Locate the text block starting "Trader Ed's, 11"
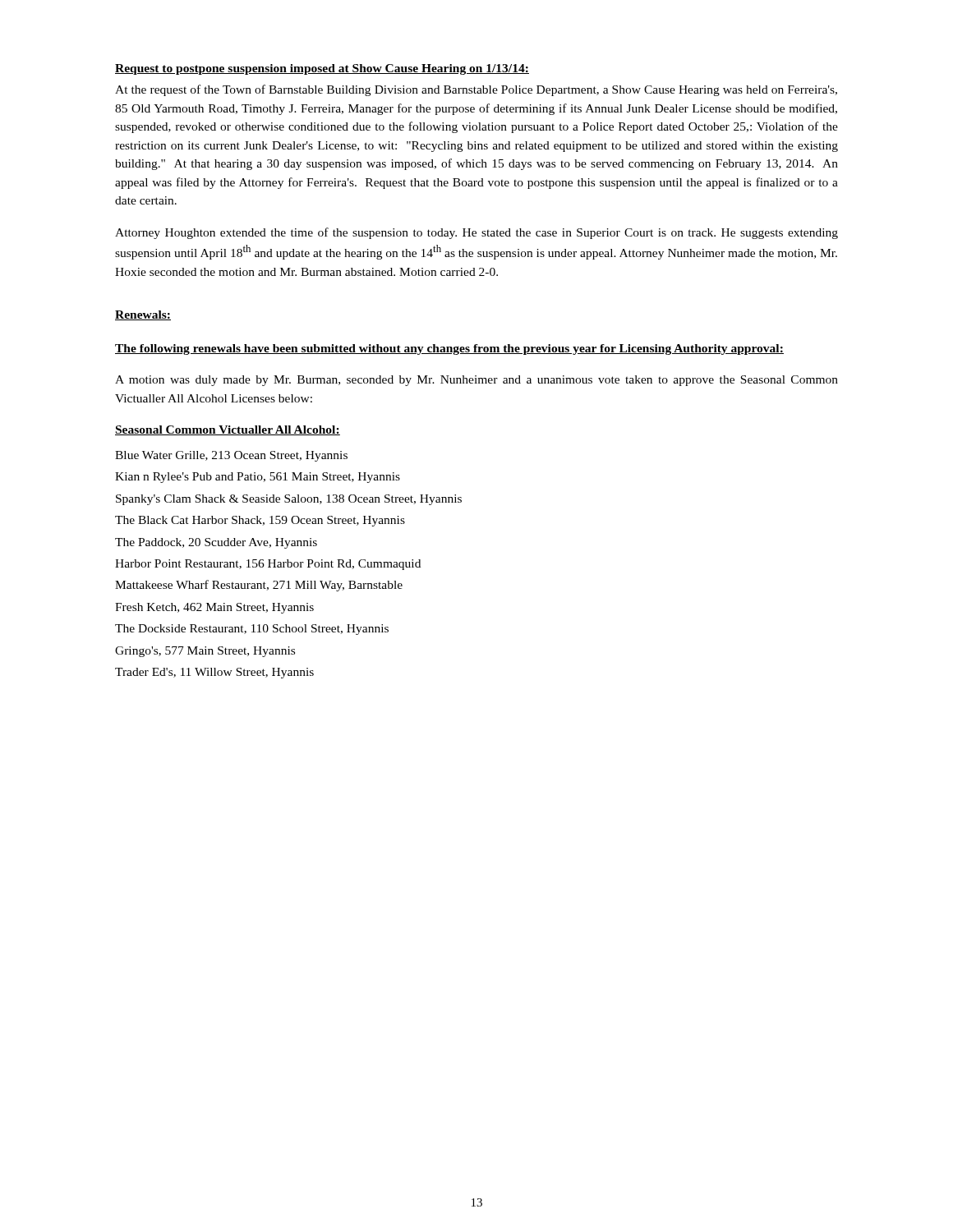The image size is (953, 1232). (215, 672)
